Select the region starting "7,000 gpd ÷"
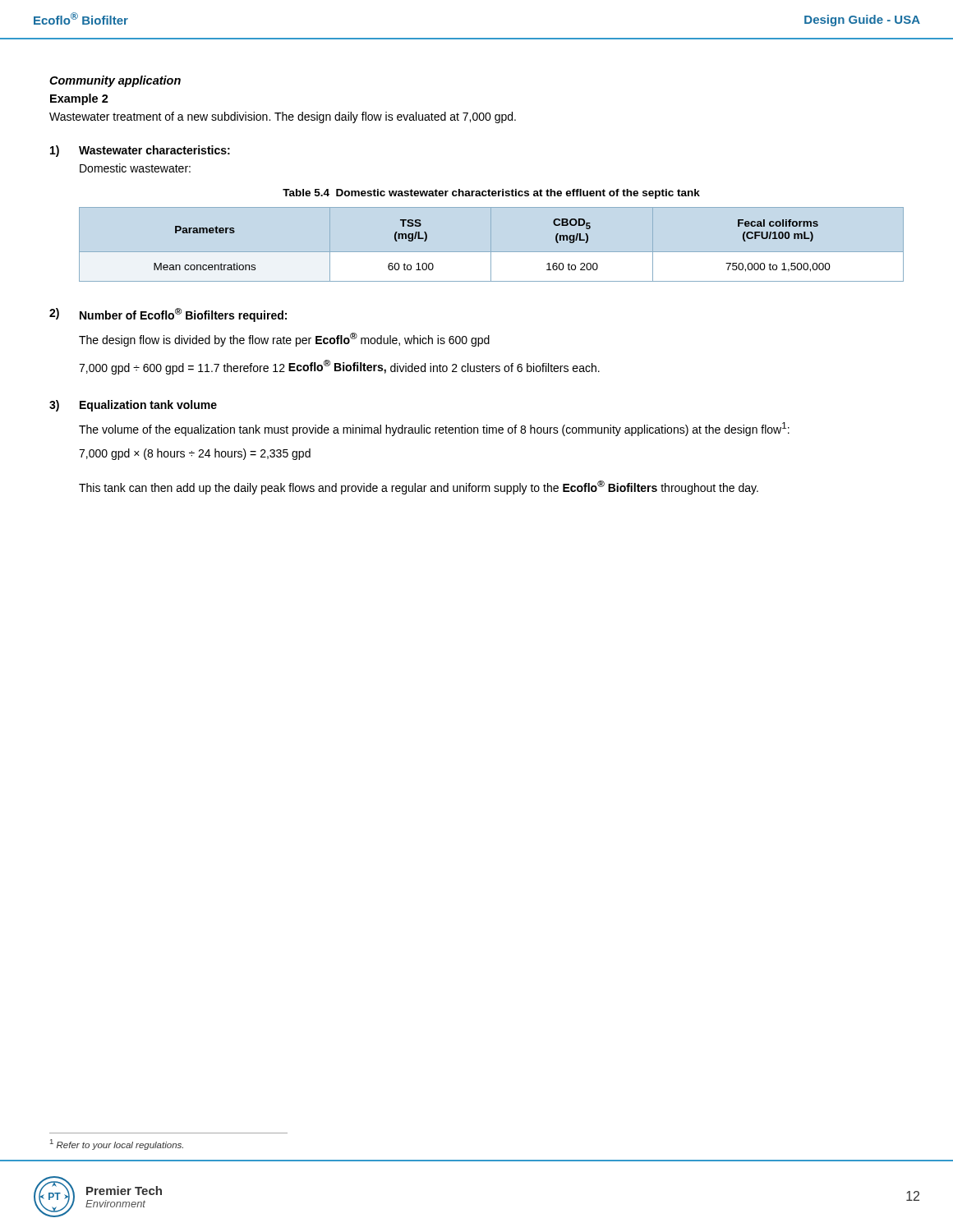The width and height of the screenshot is (953, 1232). (340, 366)
